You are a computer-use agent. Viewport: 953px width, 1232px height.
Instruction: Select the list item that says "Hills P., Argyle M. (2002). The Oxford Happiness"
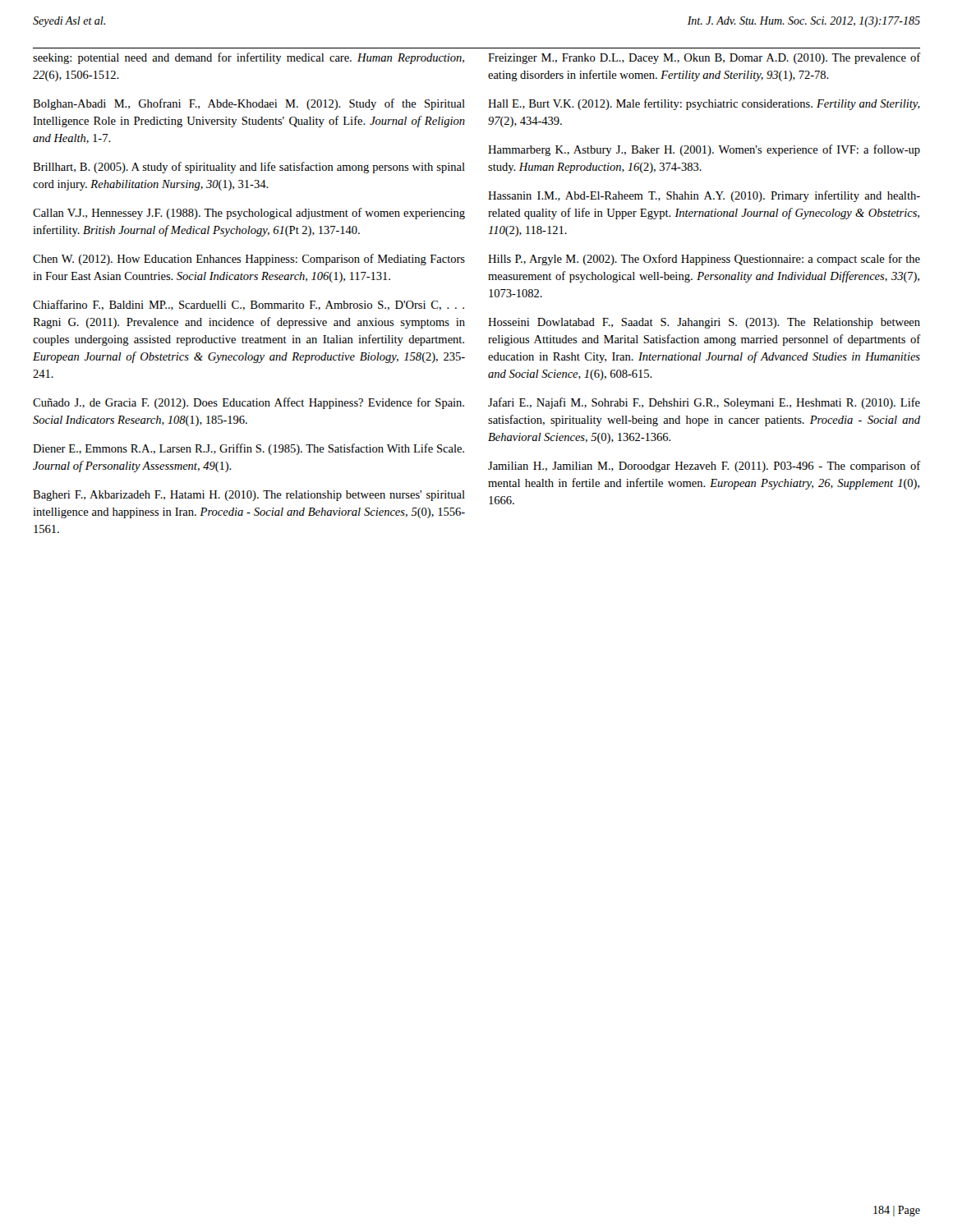[x=704, y=276]
